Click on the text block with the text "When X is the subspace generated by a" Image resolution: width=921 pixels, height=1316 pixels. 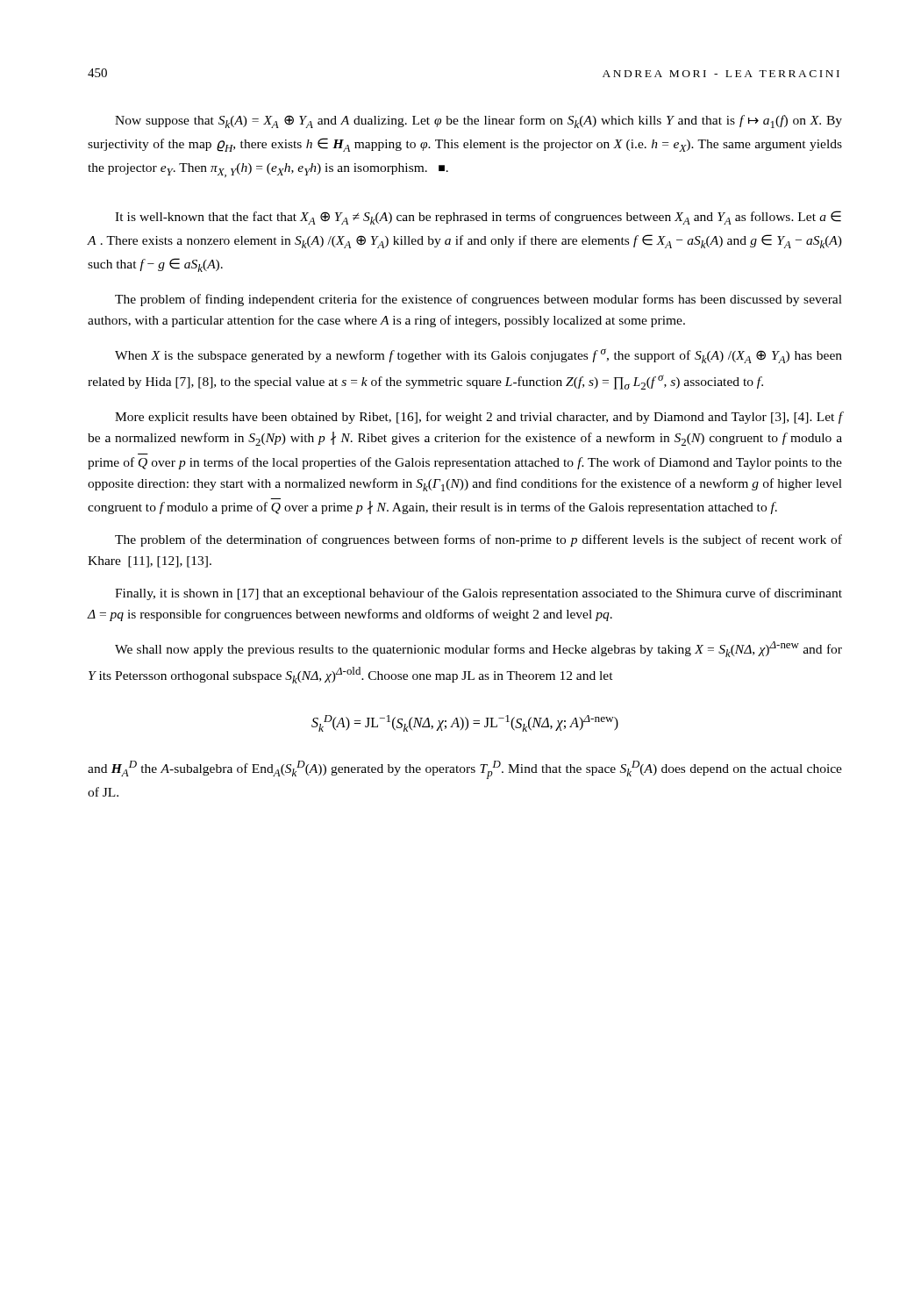click(x=465, y=369)
